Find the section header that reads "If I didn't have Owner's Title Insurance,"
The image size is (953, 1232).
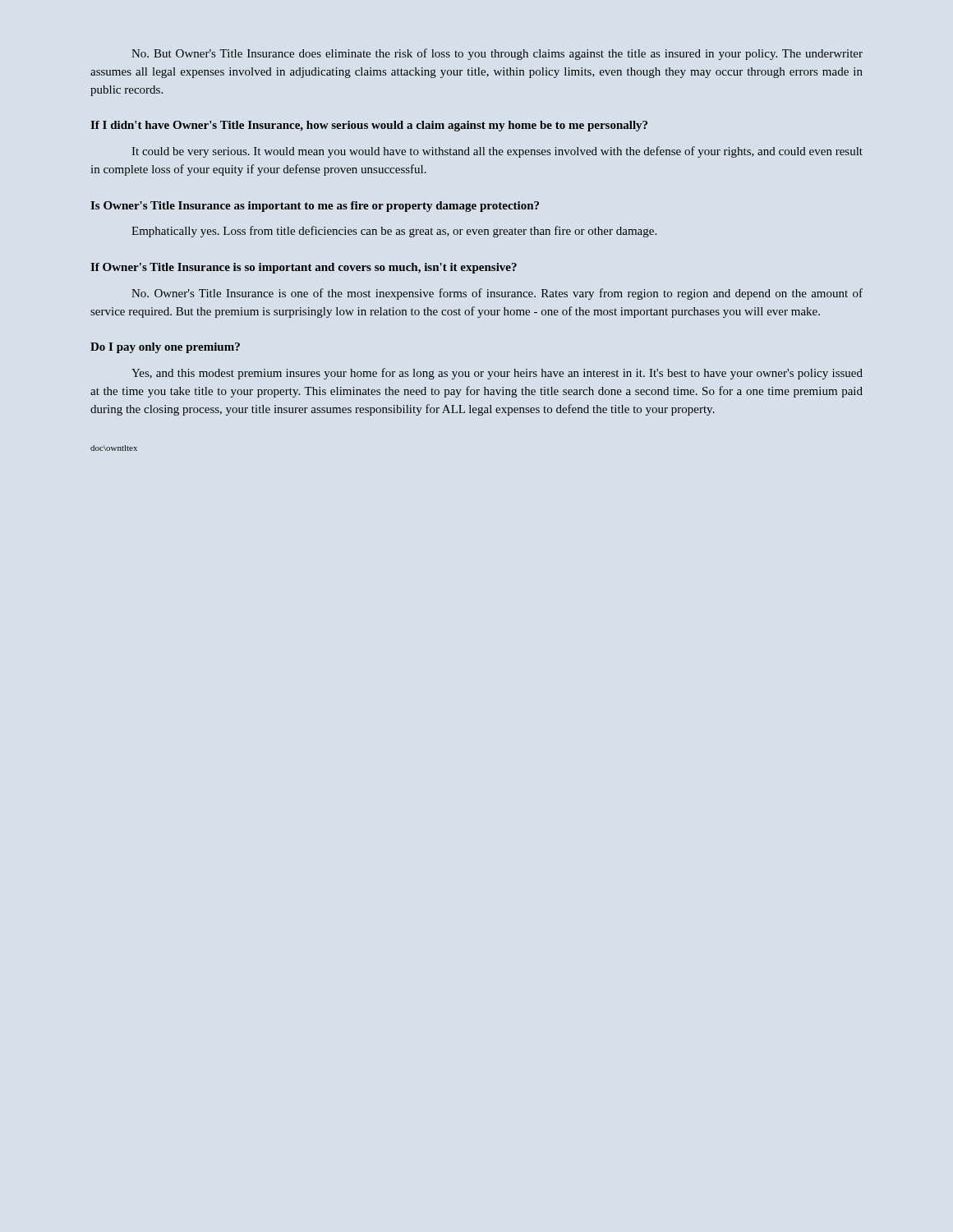(369, 125)
